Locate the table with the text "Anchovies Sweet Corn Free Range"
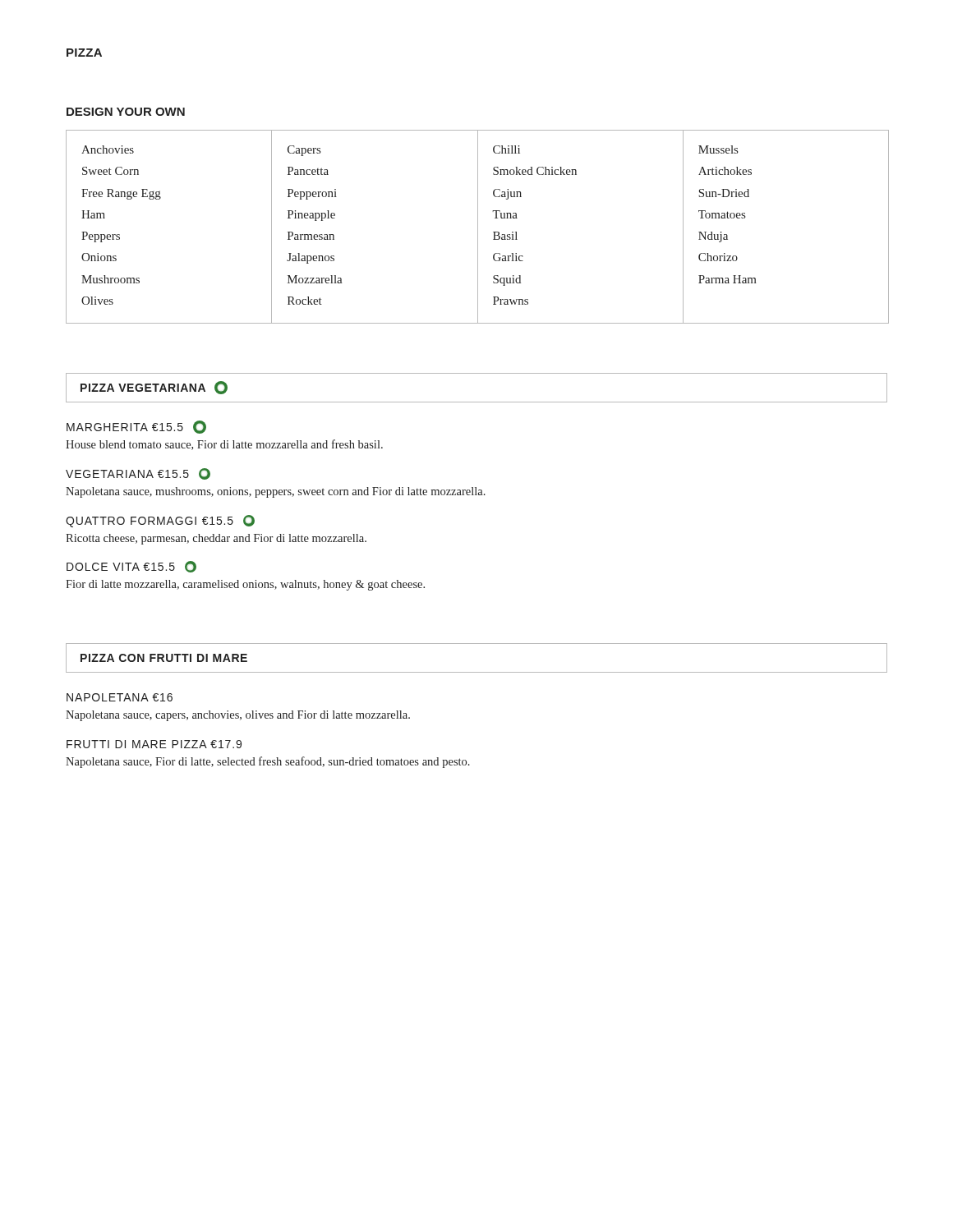 tap(477, 227)
